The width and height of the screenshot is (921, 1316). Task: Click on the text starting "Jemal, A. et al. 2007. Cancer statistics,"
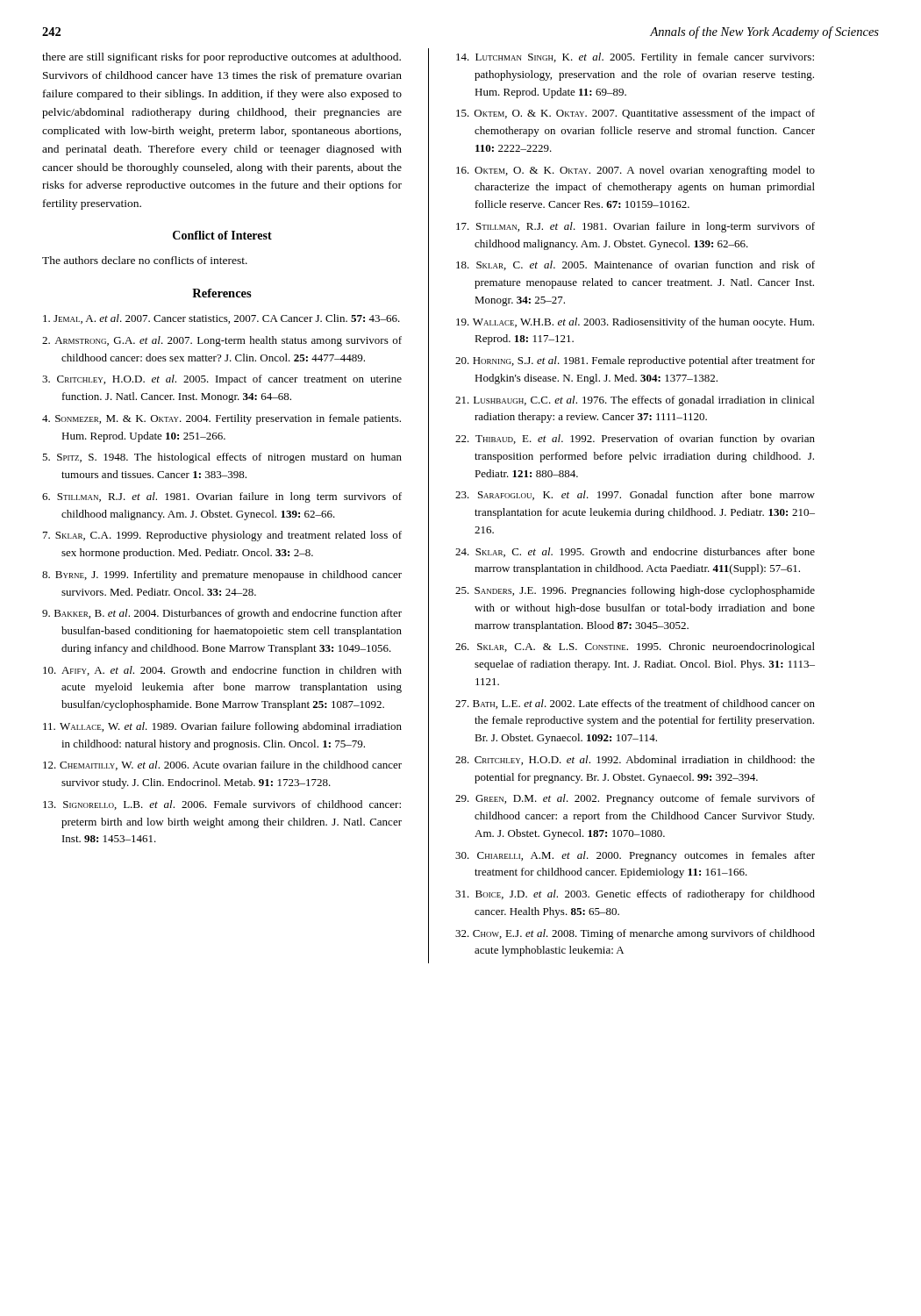pos(221,318)
